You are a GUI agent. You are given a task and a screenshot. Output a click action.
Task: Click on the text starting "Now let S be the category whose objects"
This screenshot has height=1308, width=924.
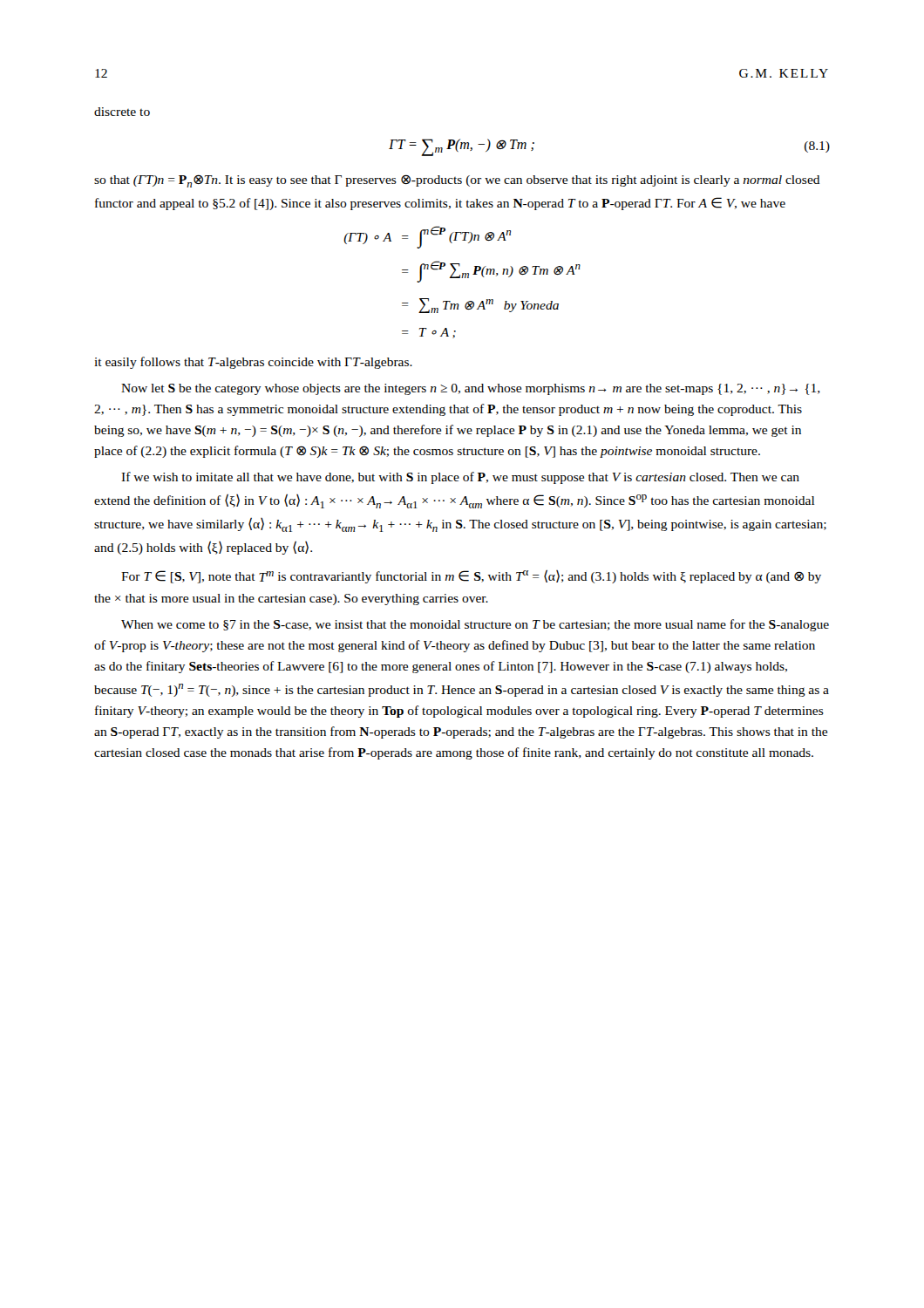(x=462, y=419)
